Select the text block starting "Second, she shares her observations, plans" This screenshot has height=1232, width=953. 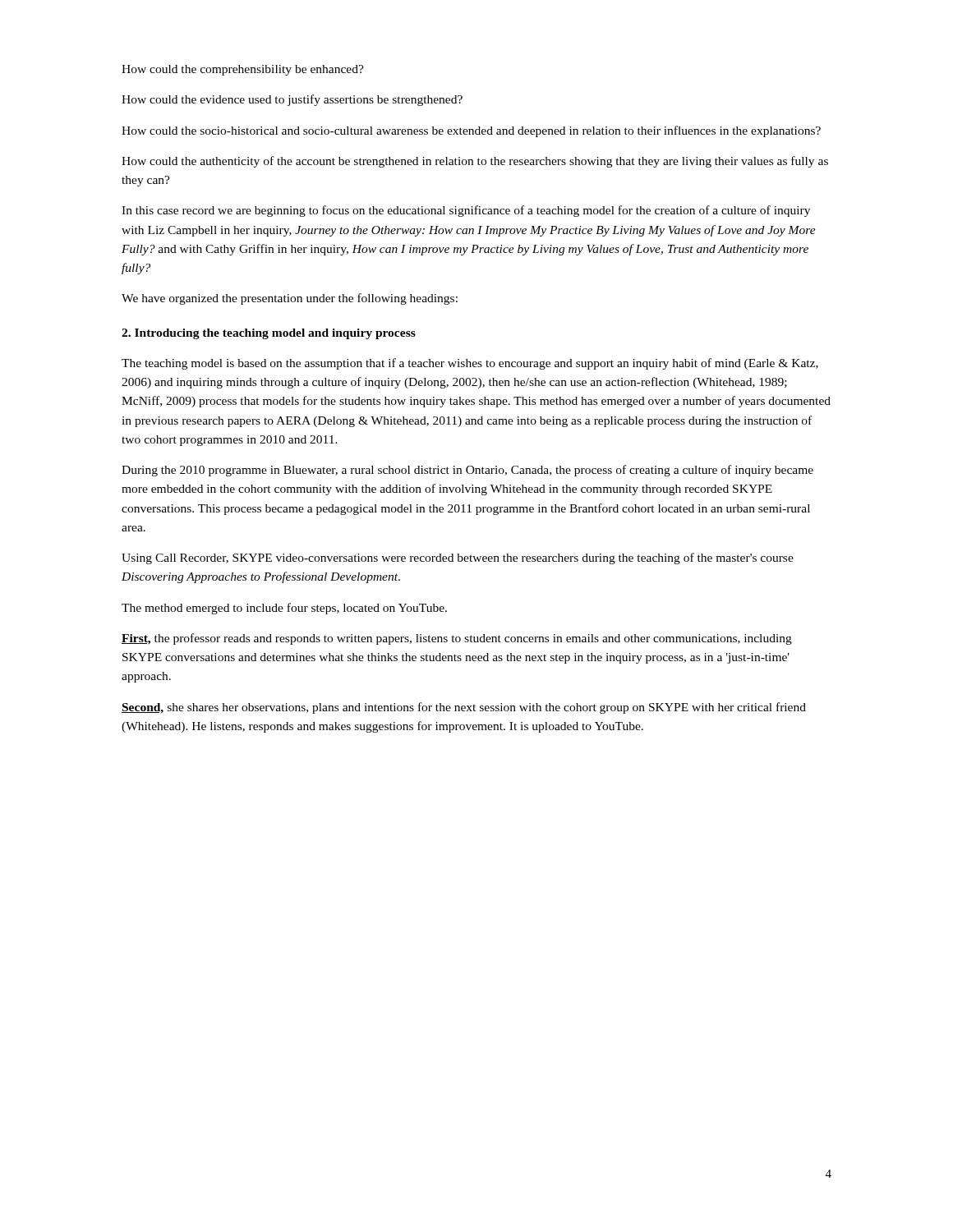coord(464,716)
